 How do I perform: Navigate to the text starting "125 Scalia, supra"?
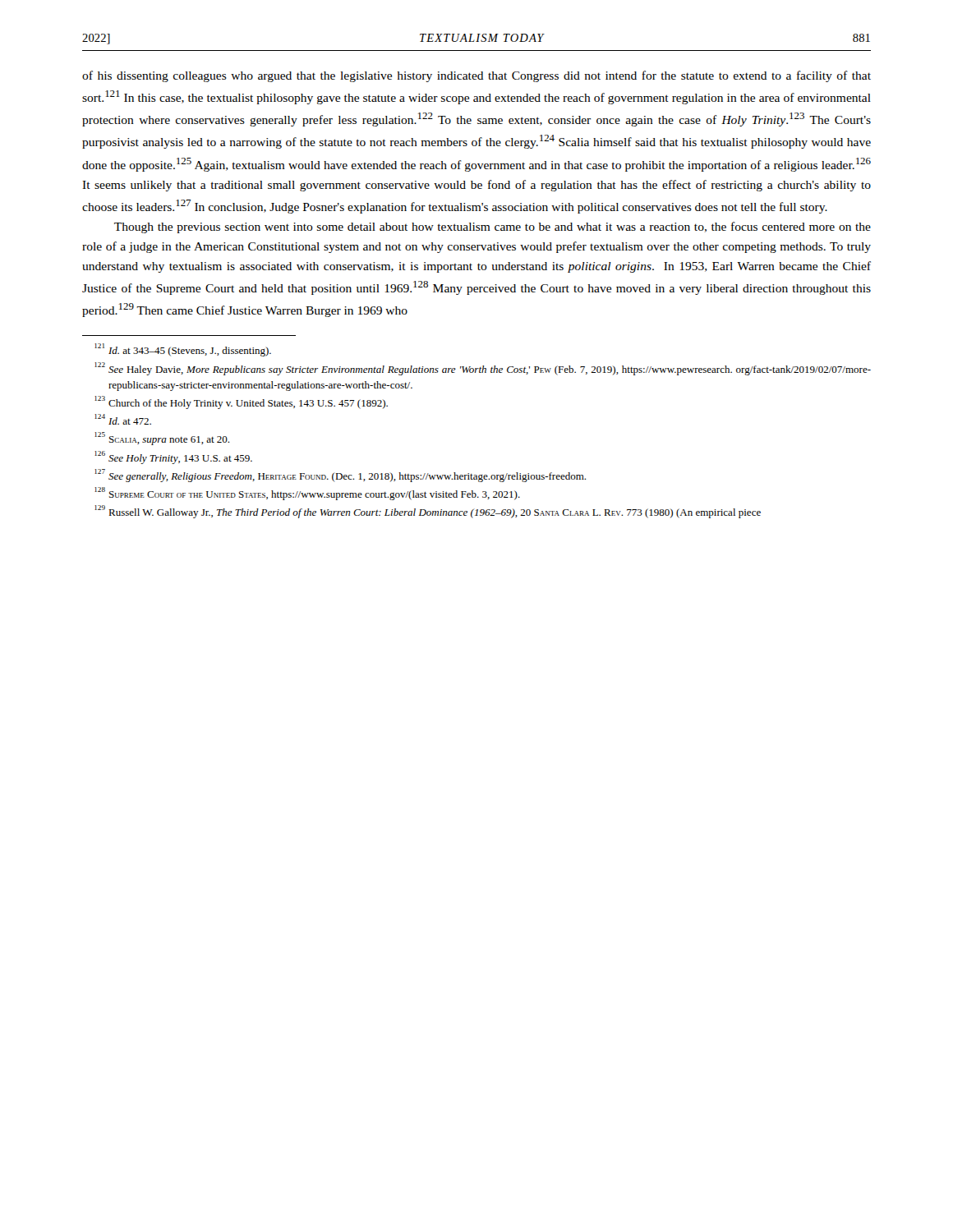point(162,439)
